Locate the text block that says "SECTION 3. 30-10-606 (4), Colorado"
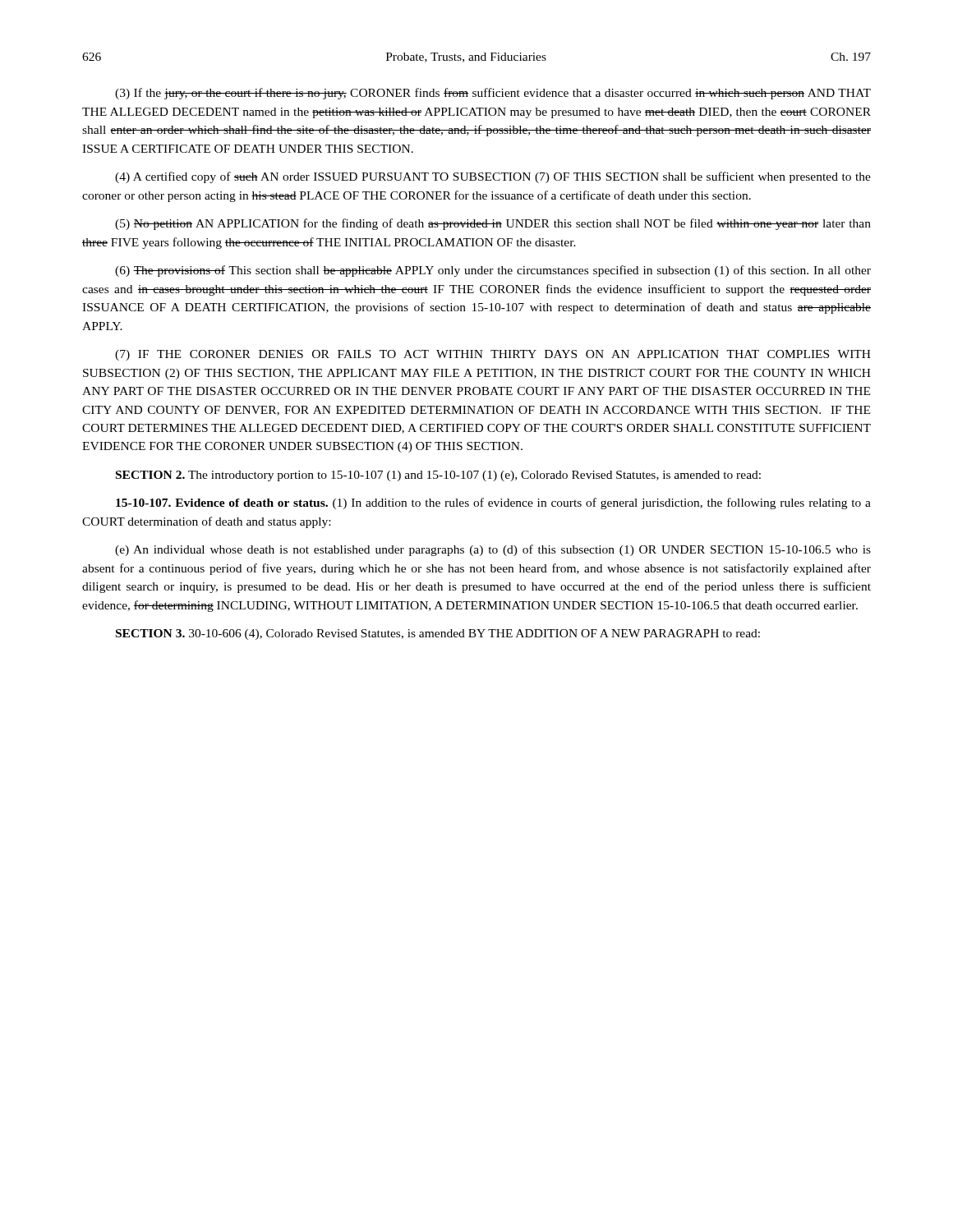The height and width of the screenshot is (1232, 953). click(x=476, y=634)
